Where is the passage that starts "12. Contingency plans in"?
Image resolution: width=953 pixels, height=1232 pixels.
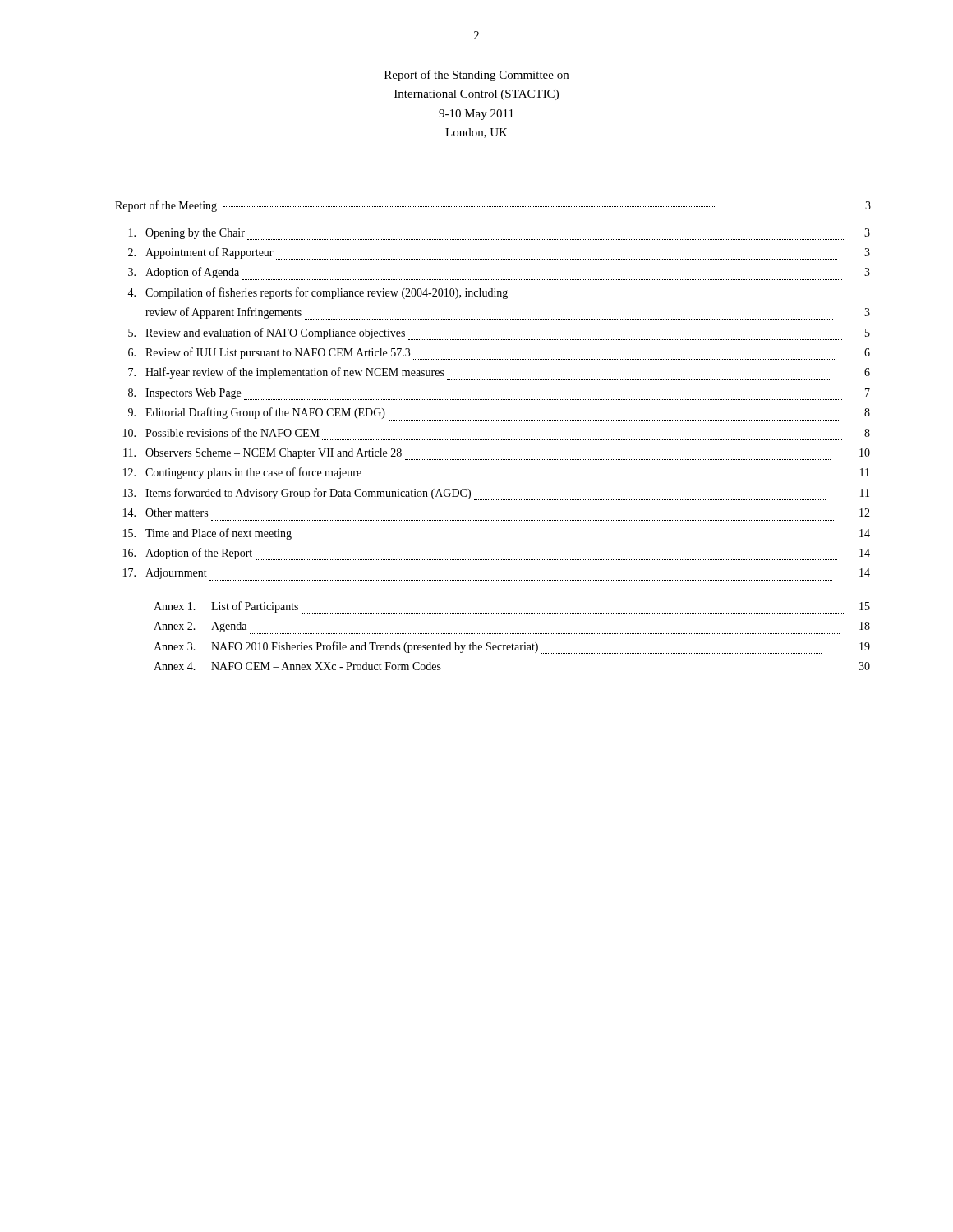click(493, 474)
